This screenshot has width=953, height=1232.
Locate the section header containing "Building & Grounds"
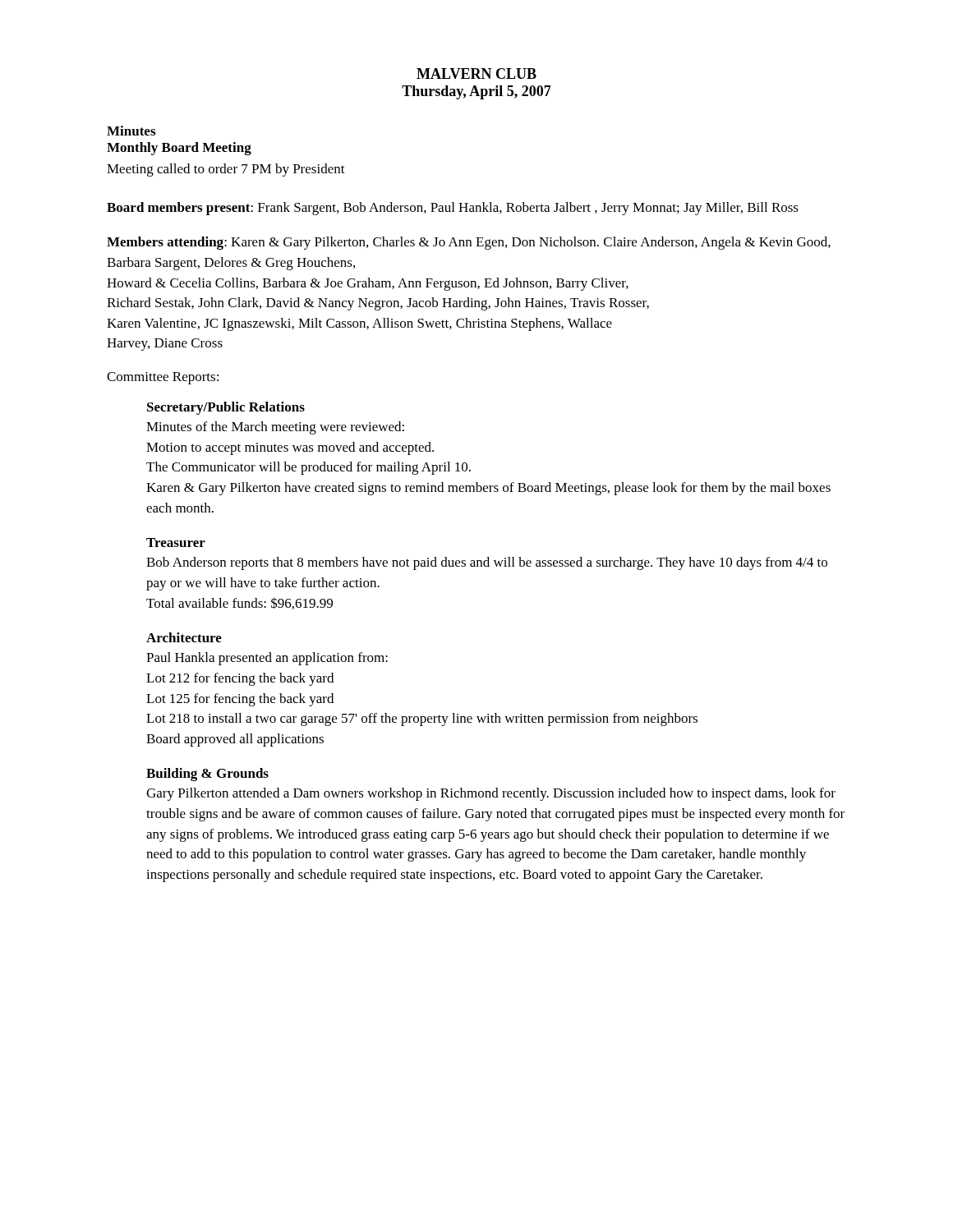pos(207,774)
